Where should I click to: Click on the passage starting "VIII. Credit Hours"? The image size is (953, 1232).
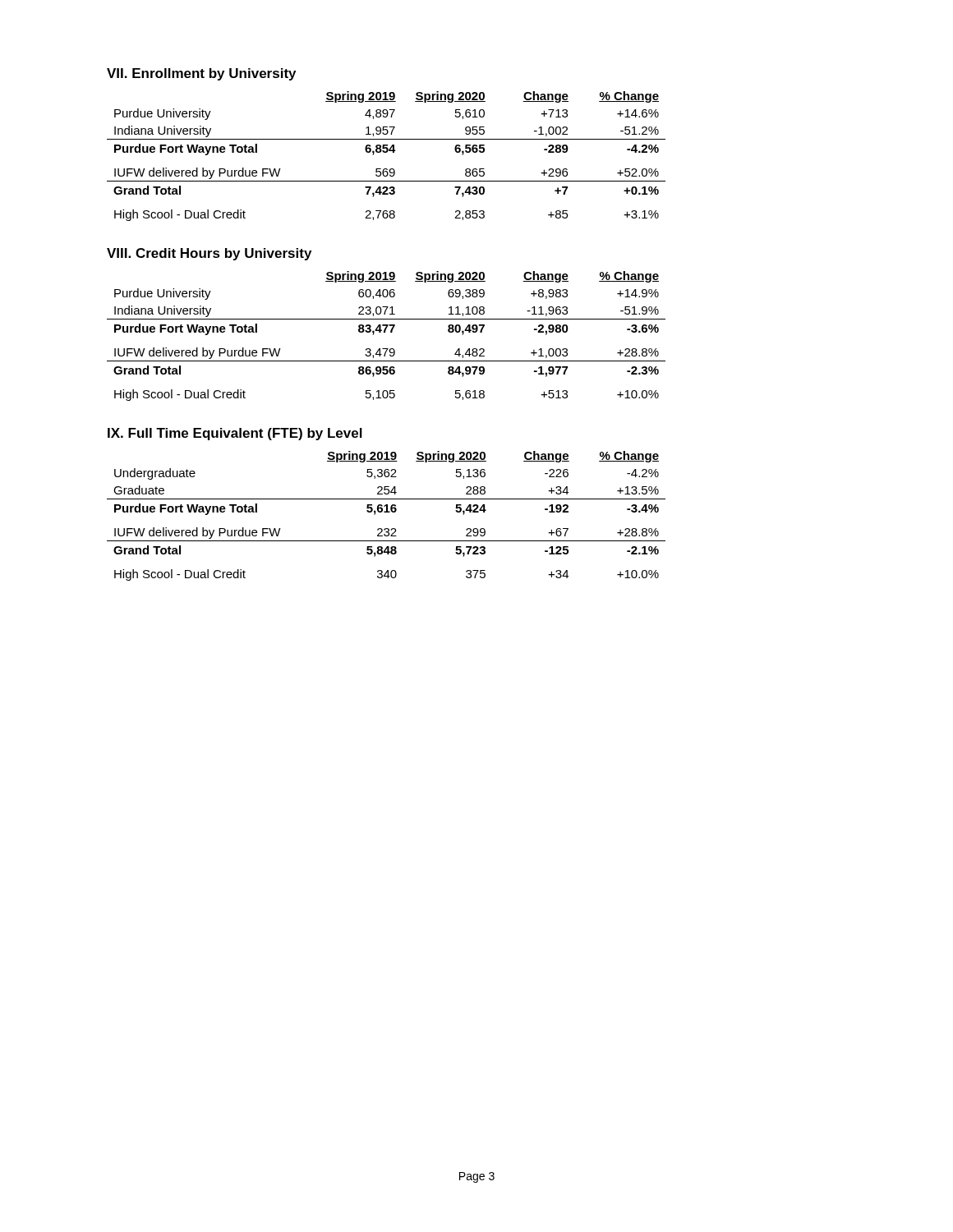(x=209, y=253)
